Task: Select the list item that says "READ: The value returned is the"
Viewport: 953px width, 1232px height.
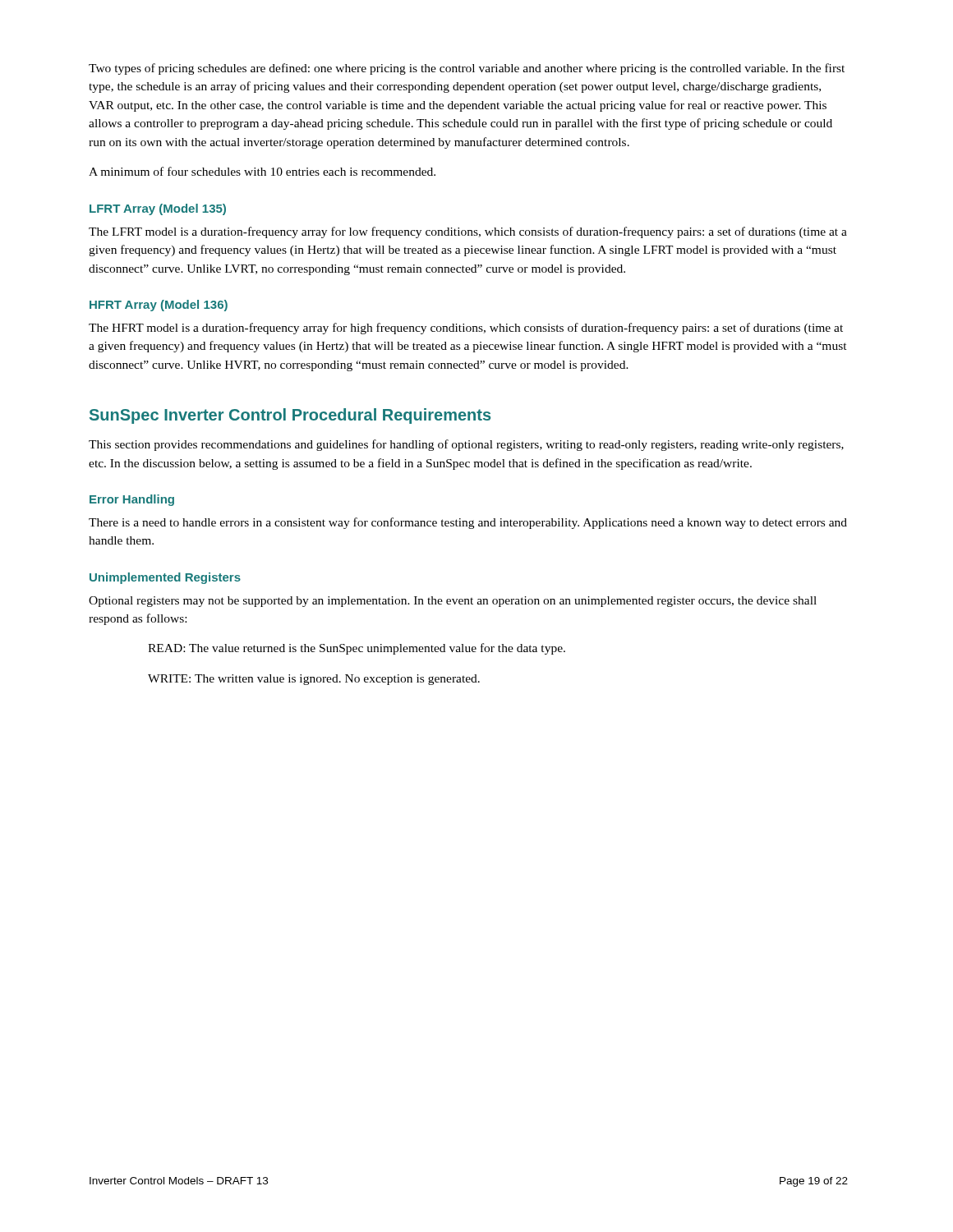Action: (498, 649)
